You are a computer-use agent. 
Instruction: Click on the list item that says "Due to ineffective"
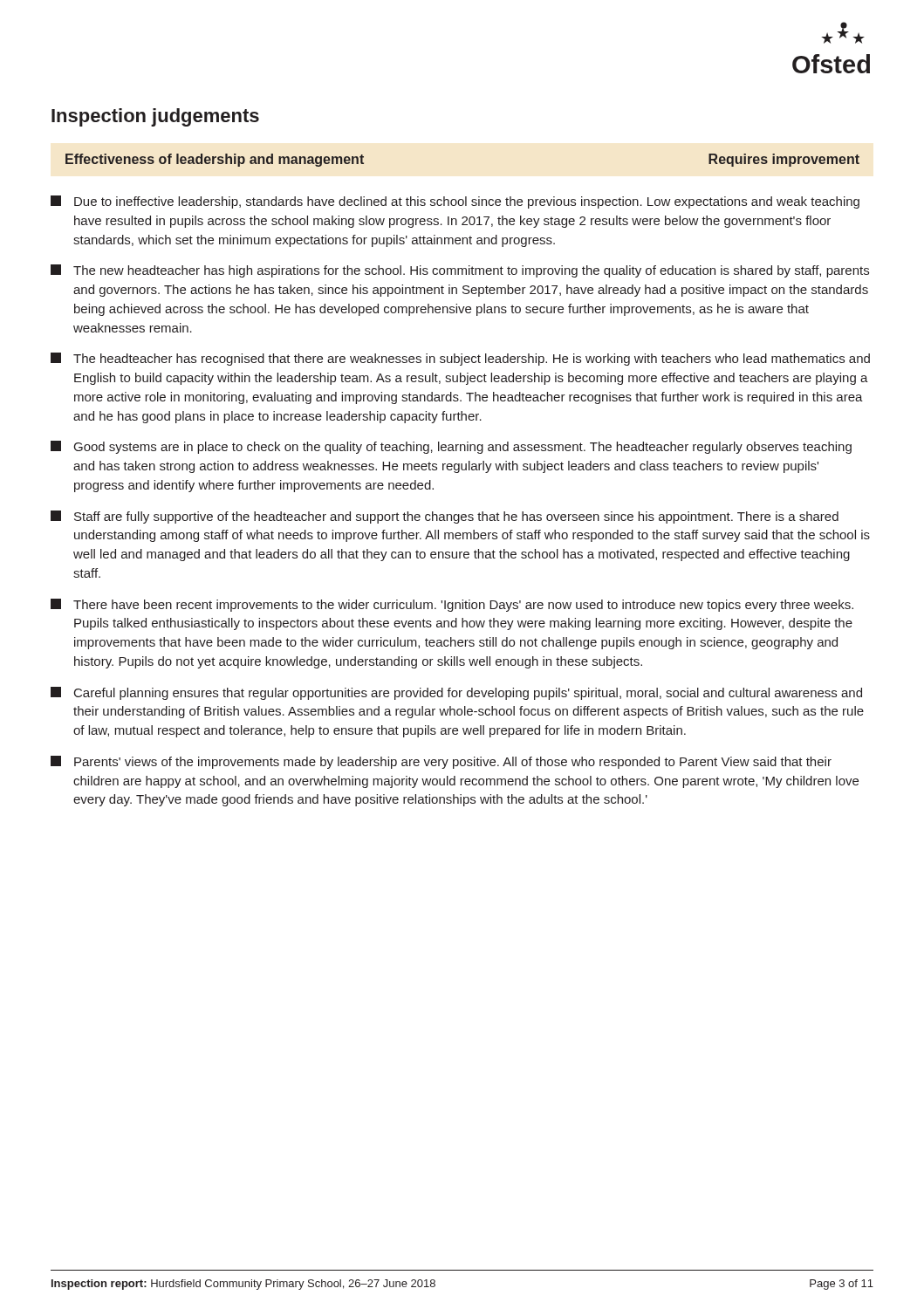[462, 221]
